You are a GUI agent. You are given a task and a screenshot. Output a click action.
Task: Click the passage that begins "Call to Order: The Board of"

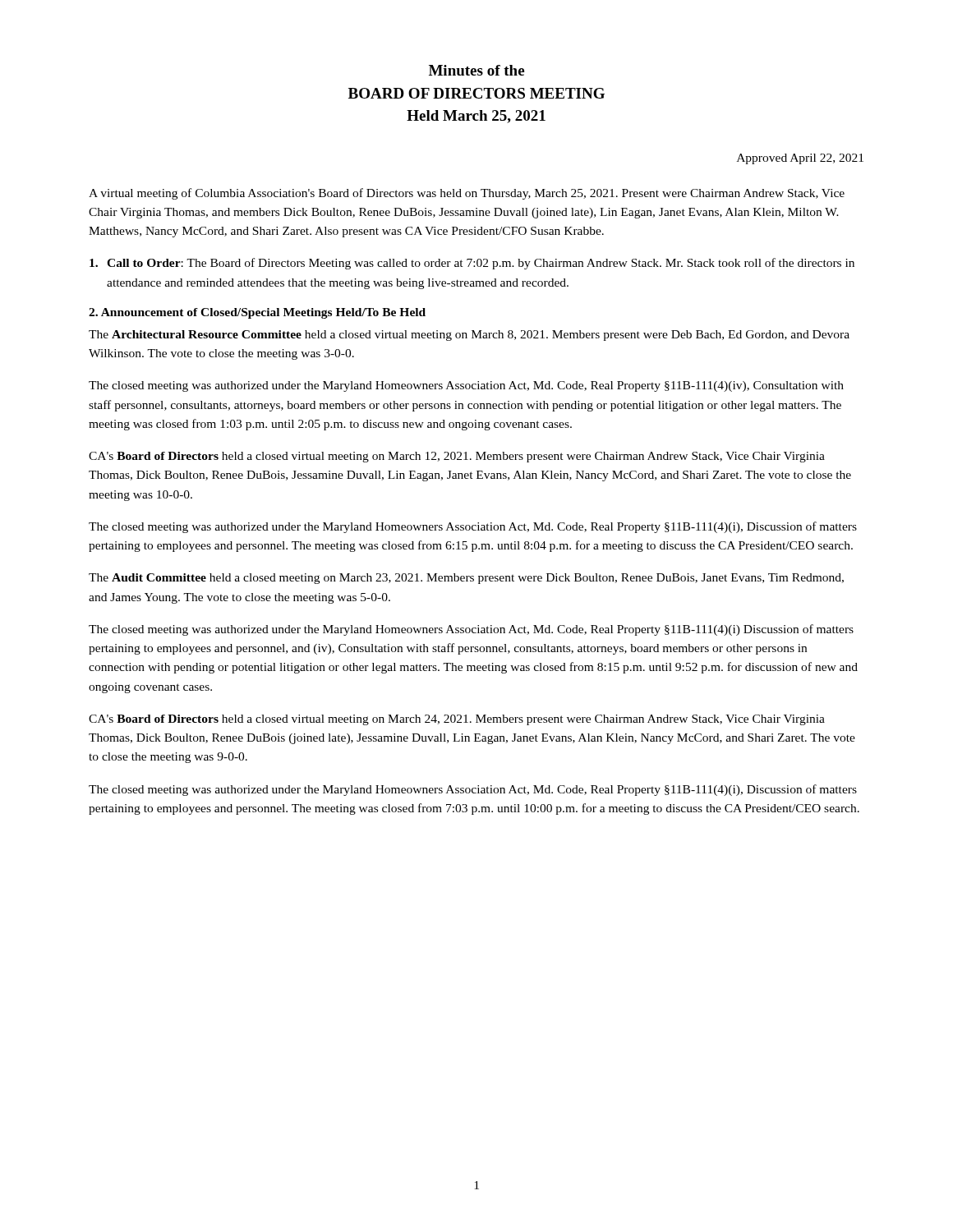(x=476, y=272)
